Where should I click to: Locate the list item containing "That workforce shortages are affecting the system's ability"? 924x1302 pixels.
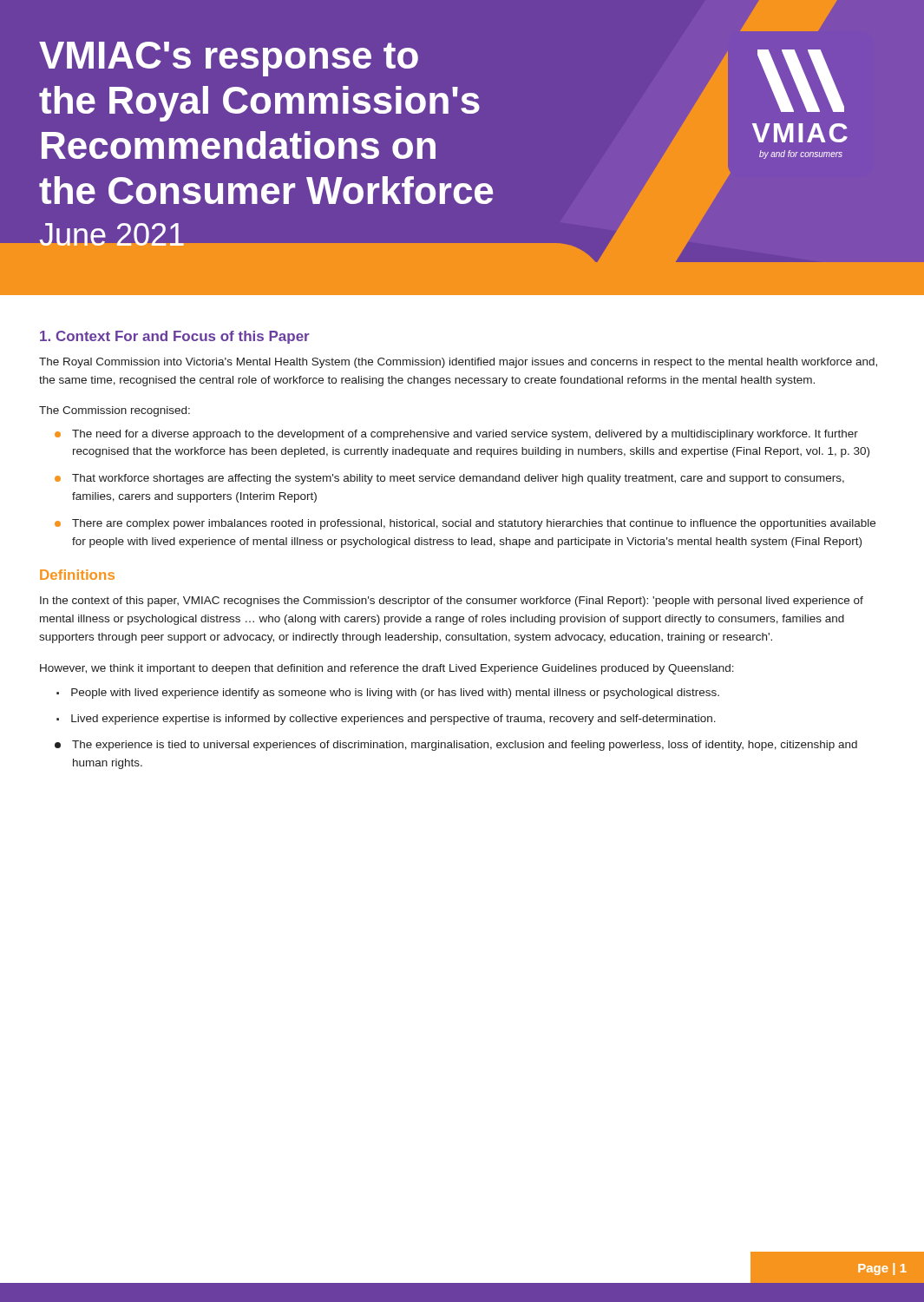tap(470, 488)
